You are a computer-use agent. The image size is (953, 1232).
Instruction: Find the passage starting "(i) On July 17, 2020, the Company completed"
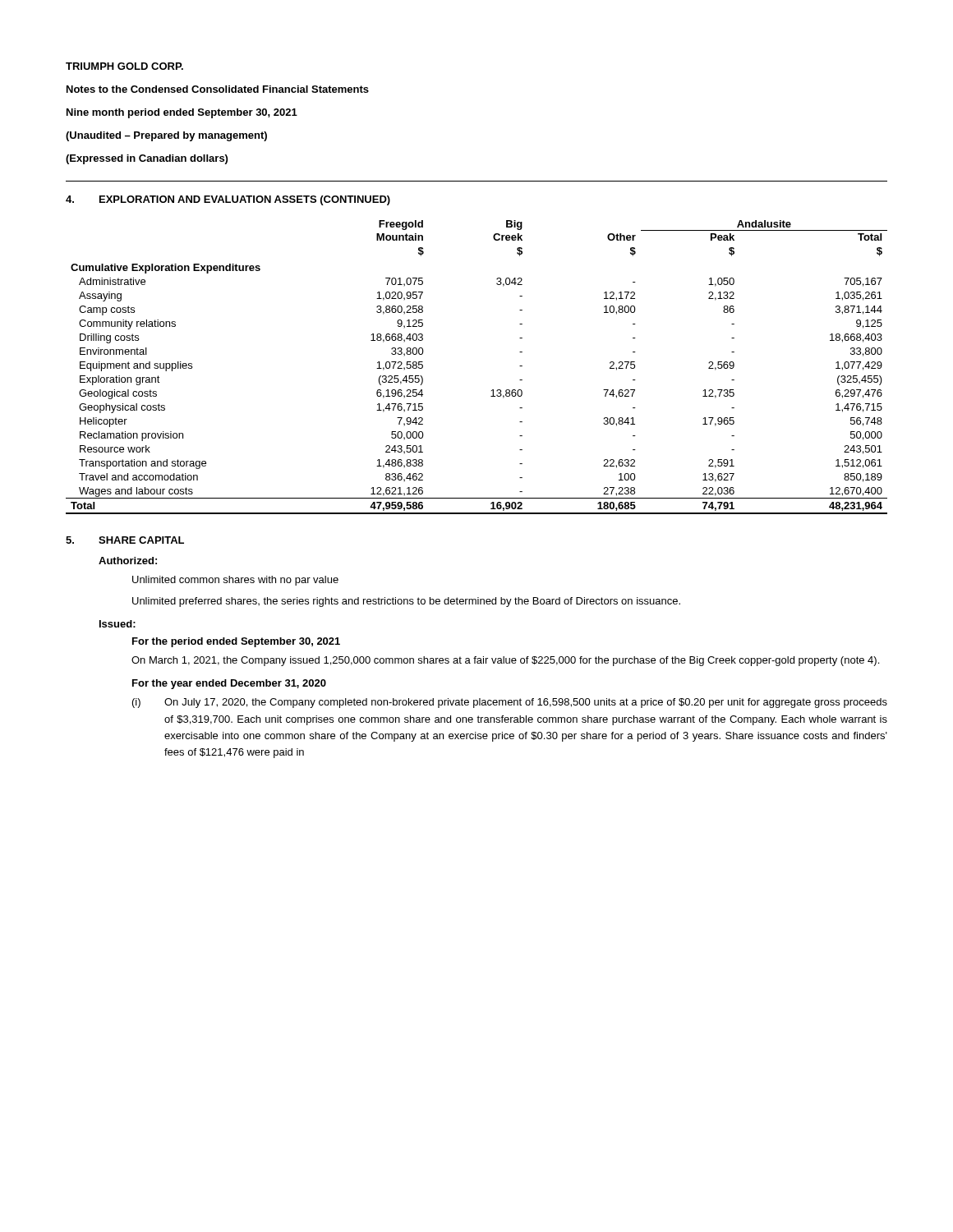tap(509, 727)
